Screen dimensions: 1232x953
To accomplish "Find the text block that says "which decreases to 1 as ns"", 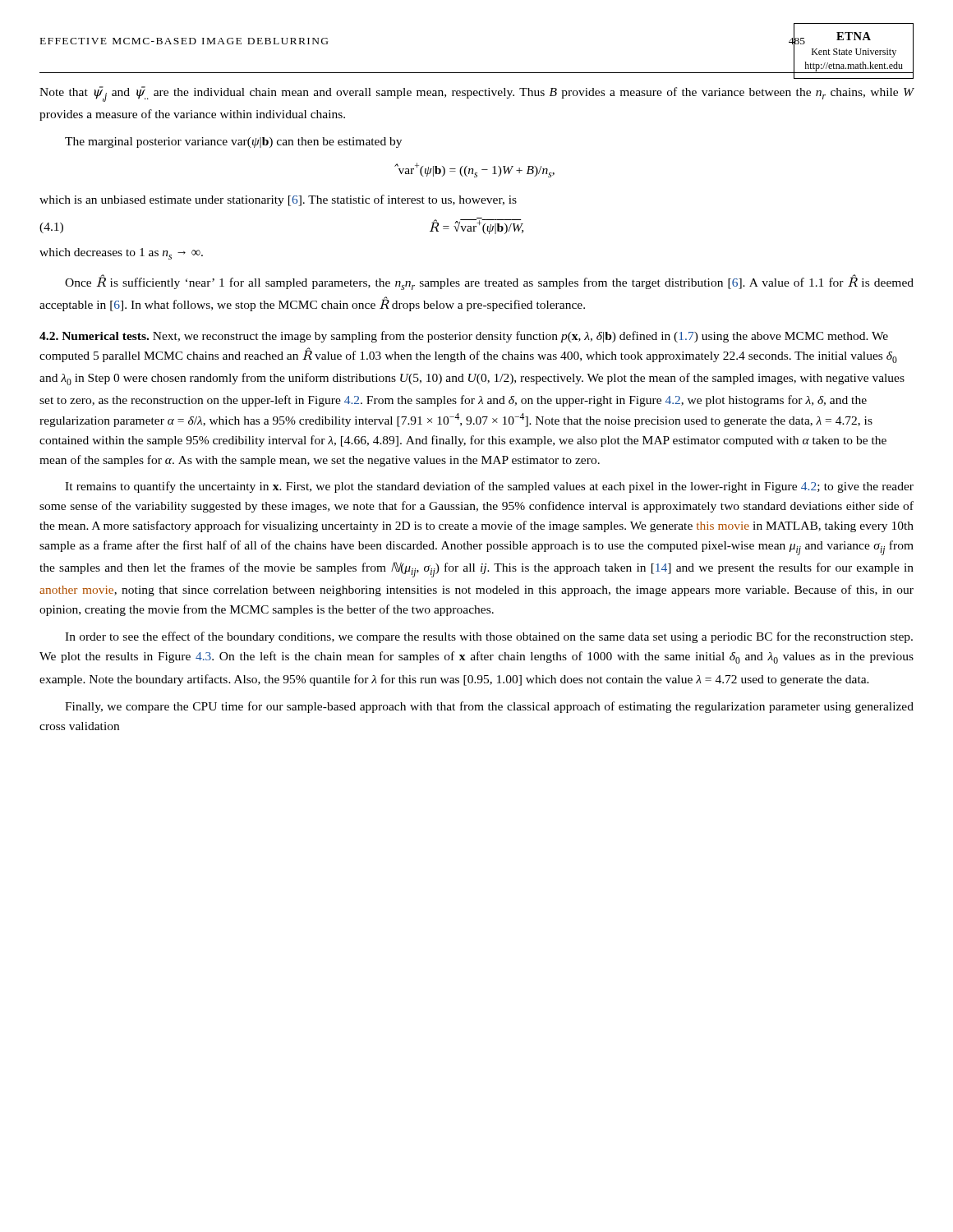I will click(x=121, y=254).
